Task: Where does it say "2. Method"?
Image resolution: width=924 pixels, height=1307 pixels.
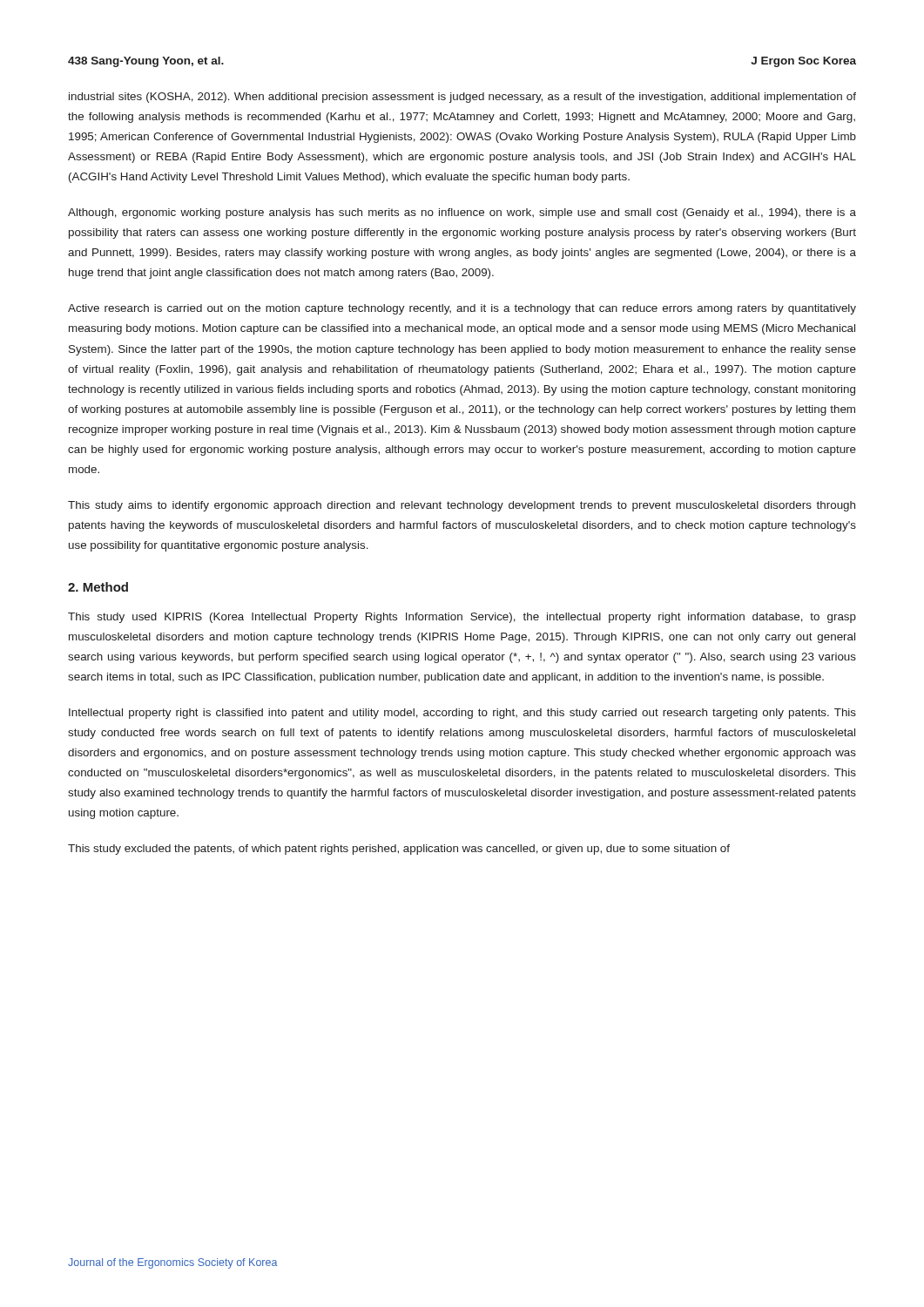Action: click(x=98, y=587)
